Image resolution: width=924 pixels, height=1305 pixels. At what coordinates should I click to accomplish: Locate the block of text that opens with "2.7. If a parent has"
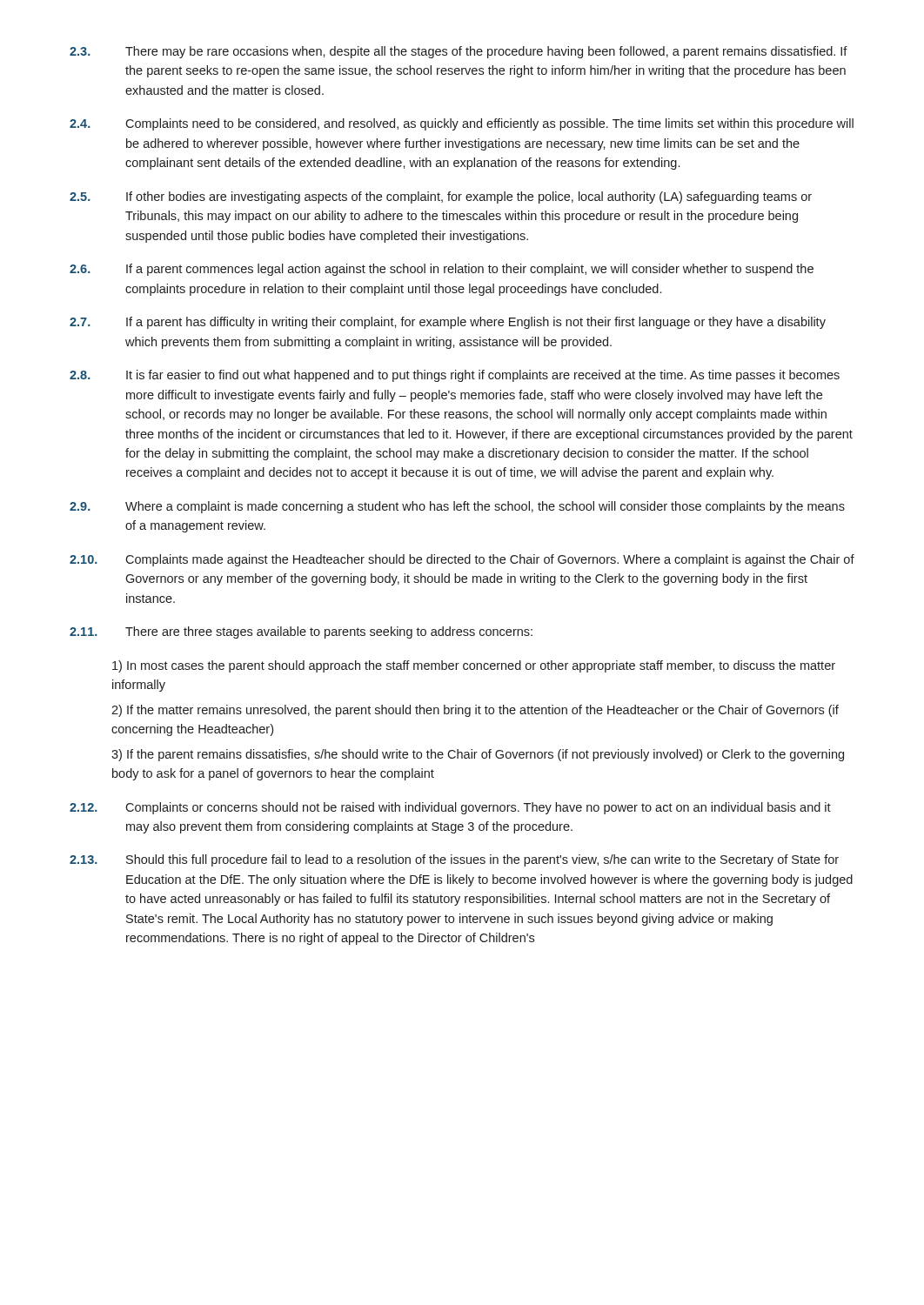coord(462,332)
